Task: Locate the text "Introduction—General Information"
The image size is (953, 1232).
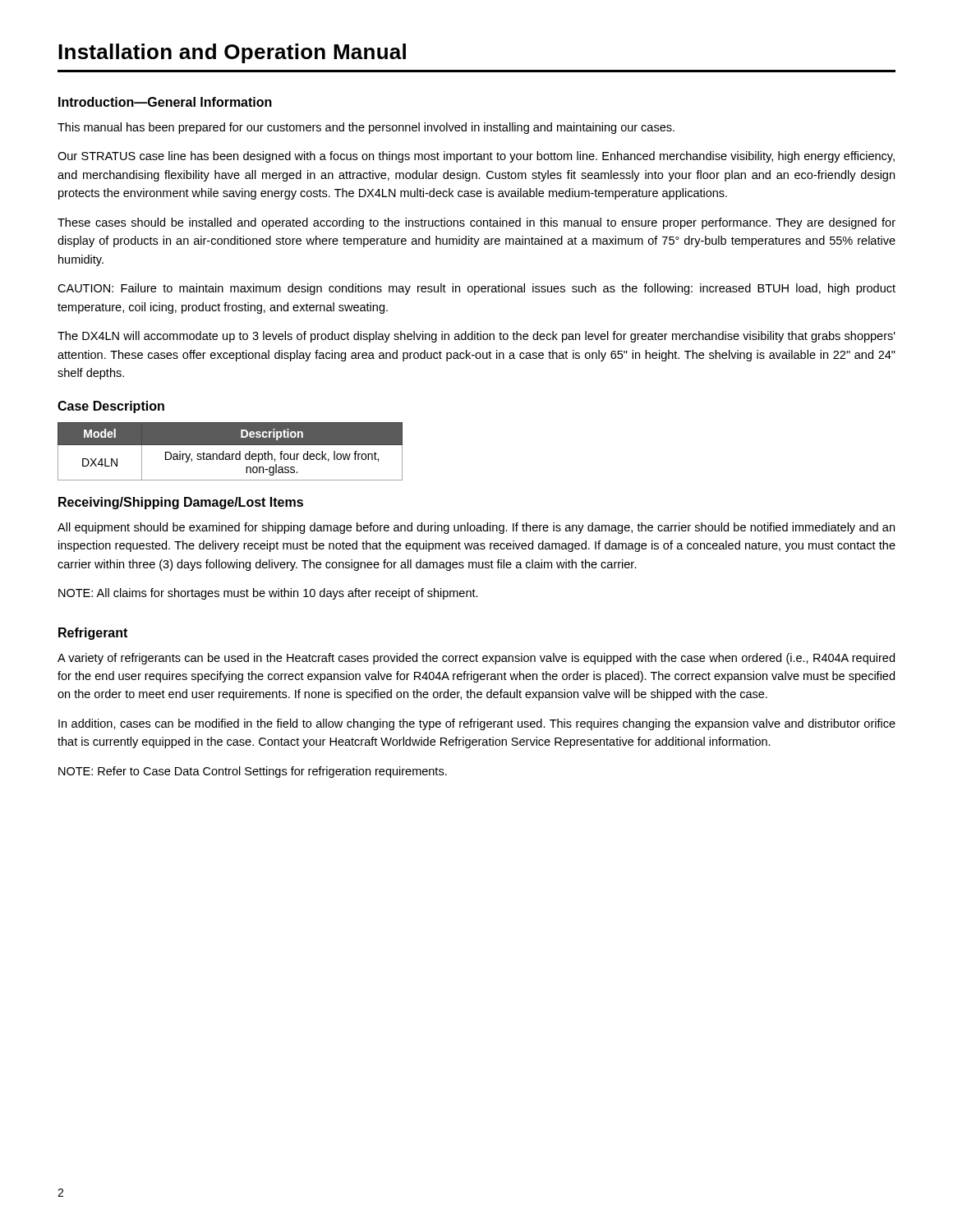Action: coord(165,102)
